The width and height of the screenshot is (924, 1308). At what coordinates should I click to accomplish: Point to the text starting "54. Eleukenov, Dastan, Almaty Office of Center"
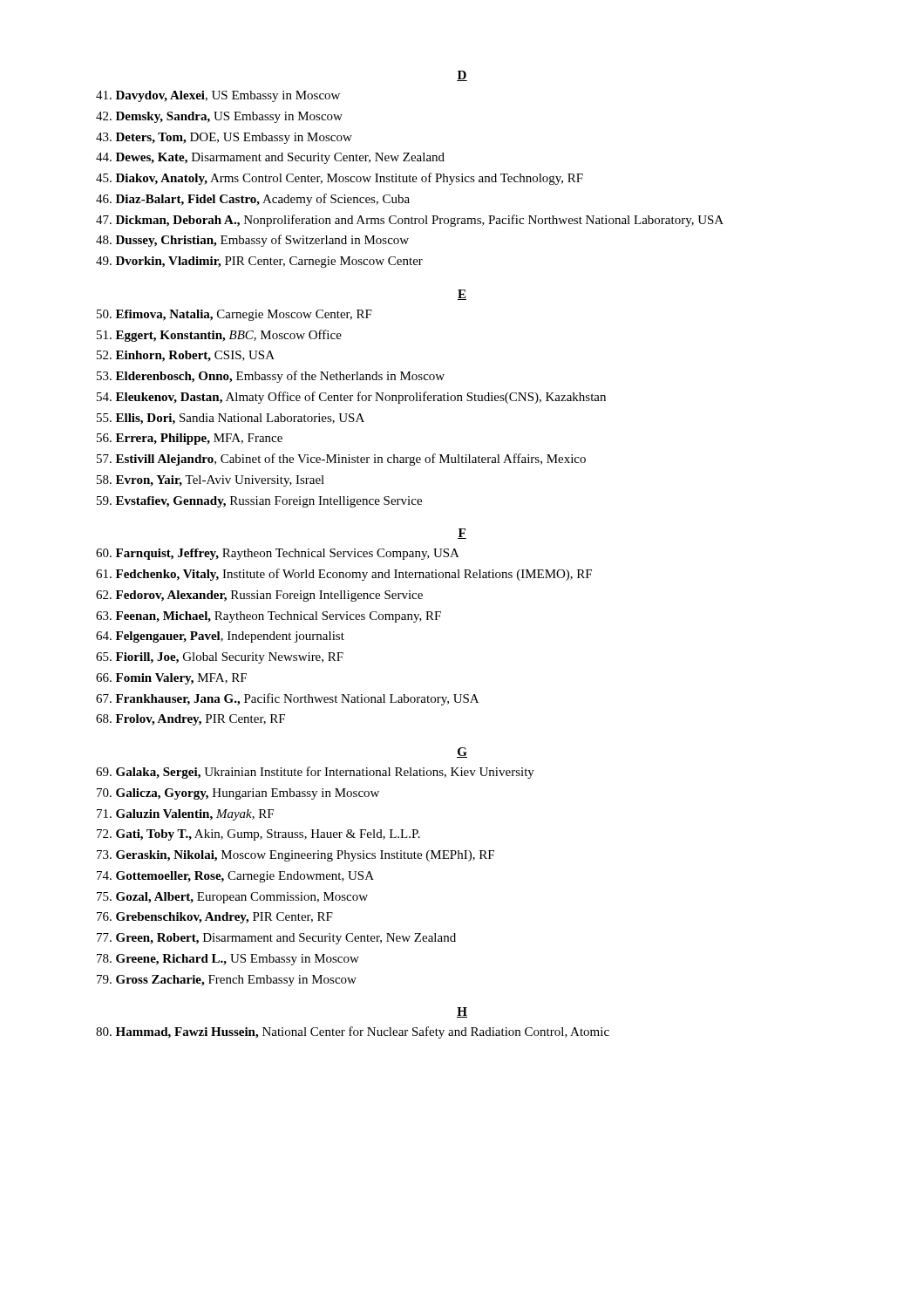(351, 397)
